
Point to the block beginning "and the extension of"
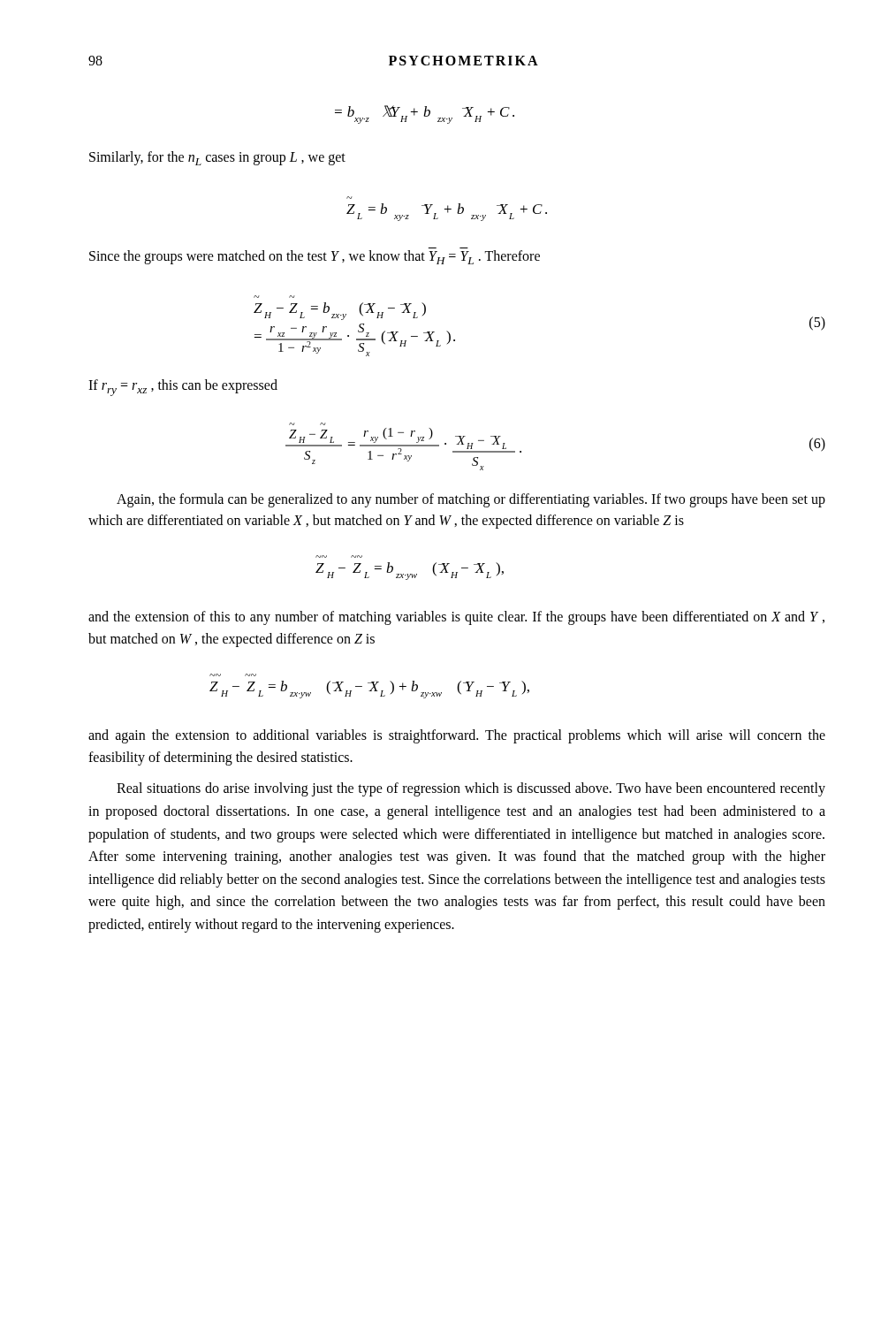click(457, 628)
